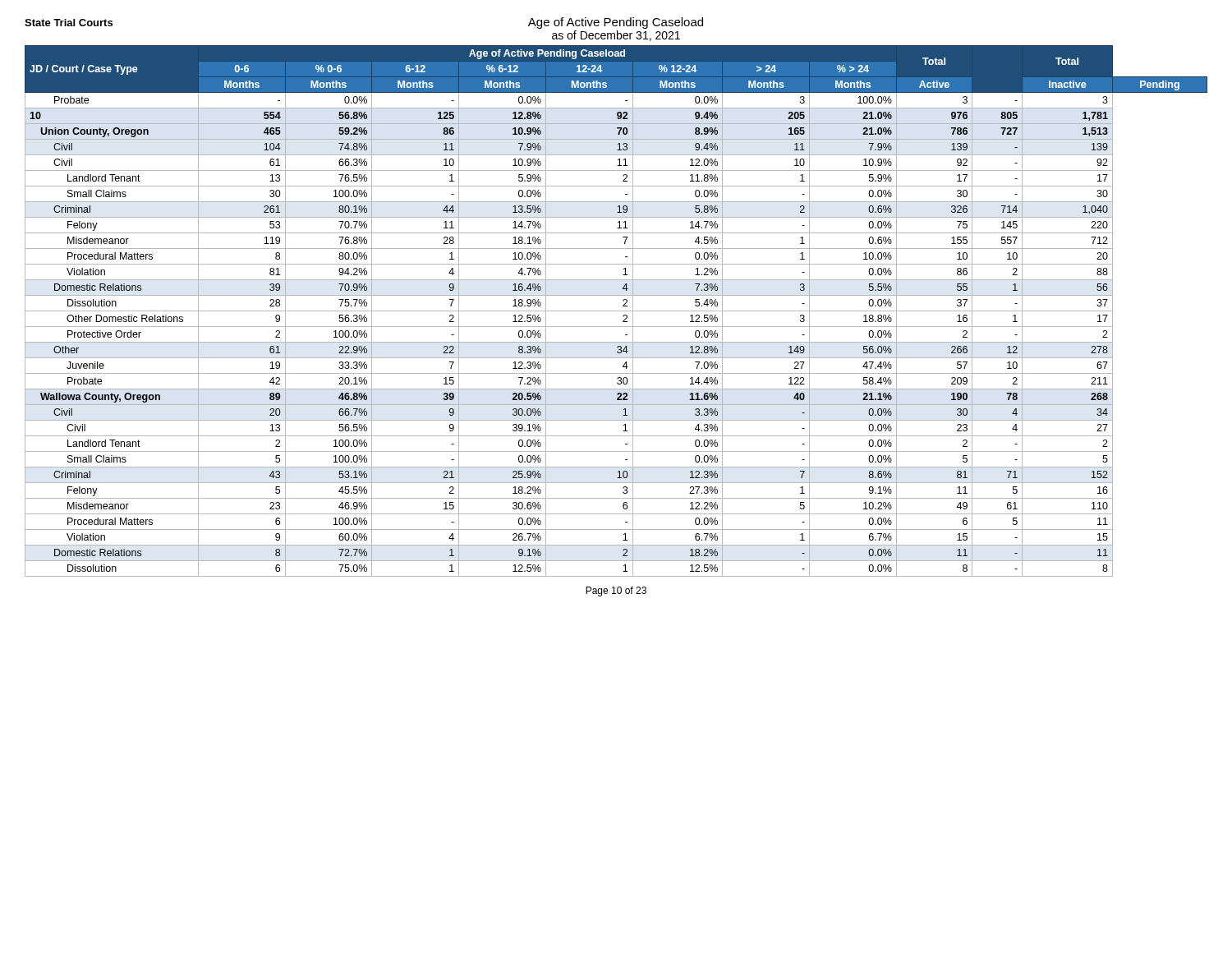This screenshot has height=953, width=1232.
Task: Click on the element starting "Age of Active Pending Caseload as of December"
Action: pos(616,28)
